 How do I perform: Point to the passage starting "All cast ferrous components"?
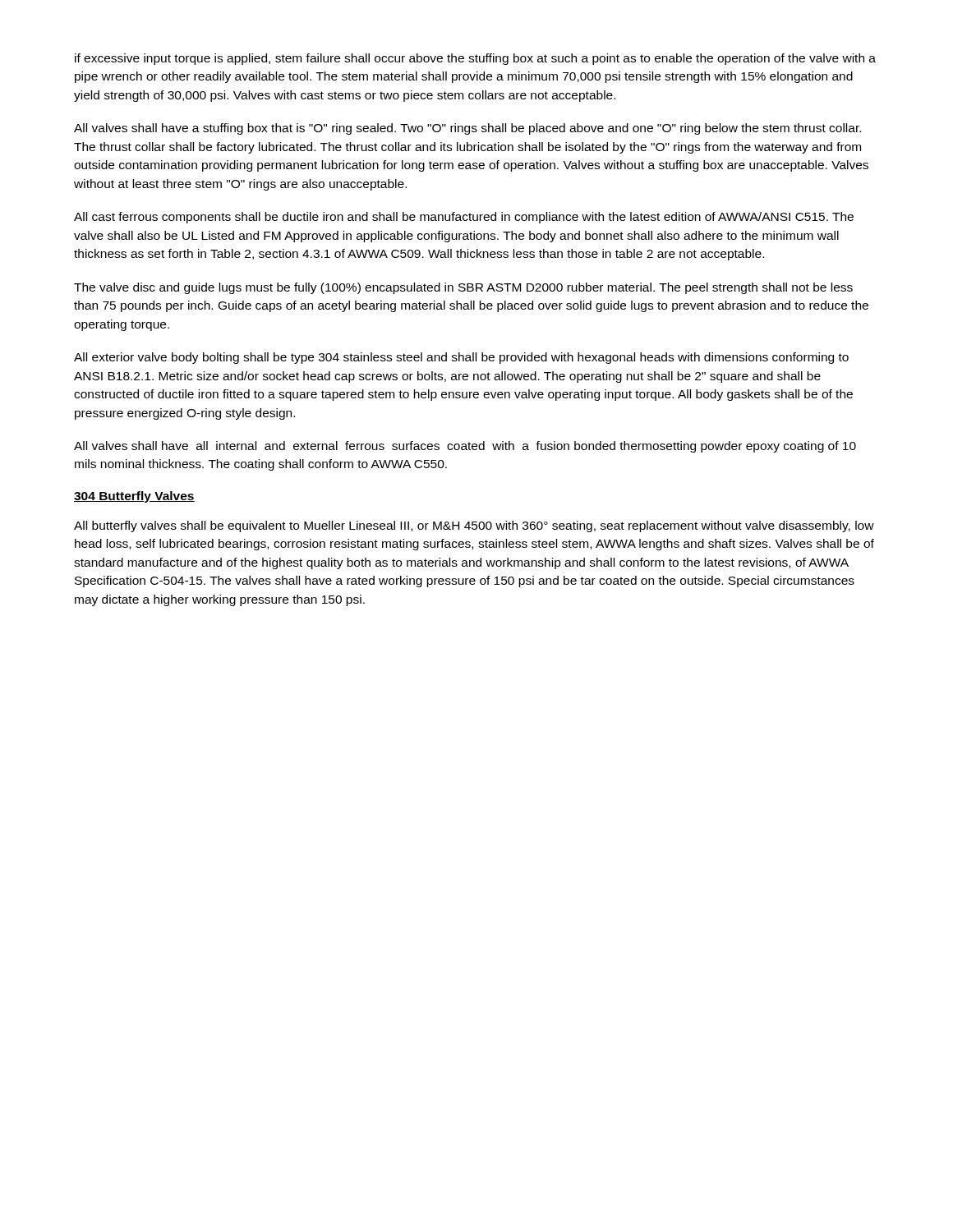(464, 235)
